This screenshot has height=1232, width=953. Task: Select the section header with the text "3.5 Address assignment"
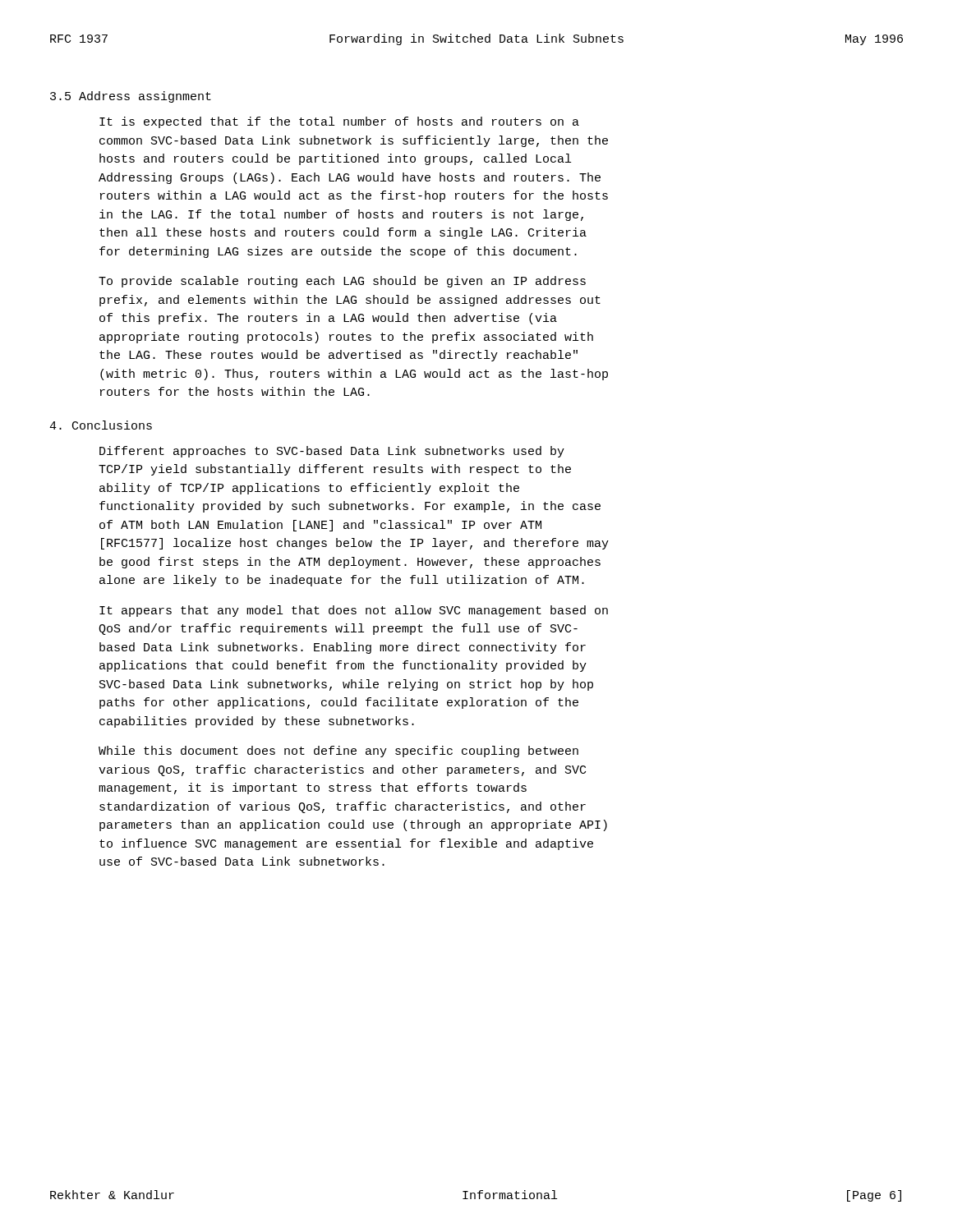(131, 97)
